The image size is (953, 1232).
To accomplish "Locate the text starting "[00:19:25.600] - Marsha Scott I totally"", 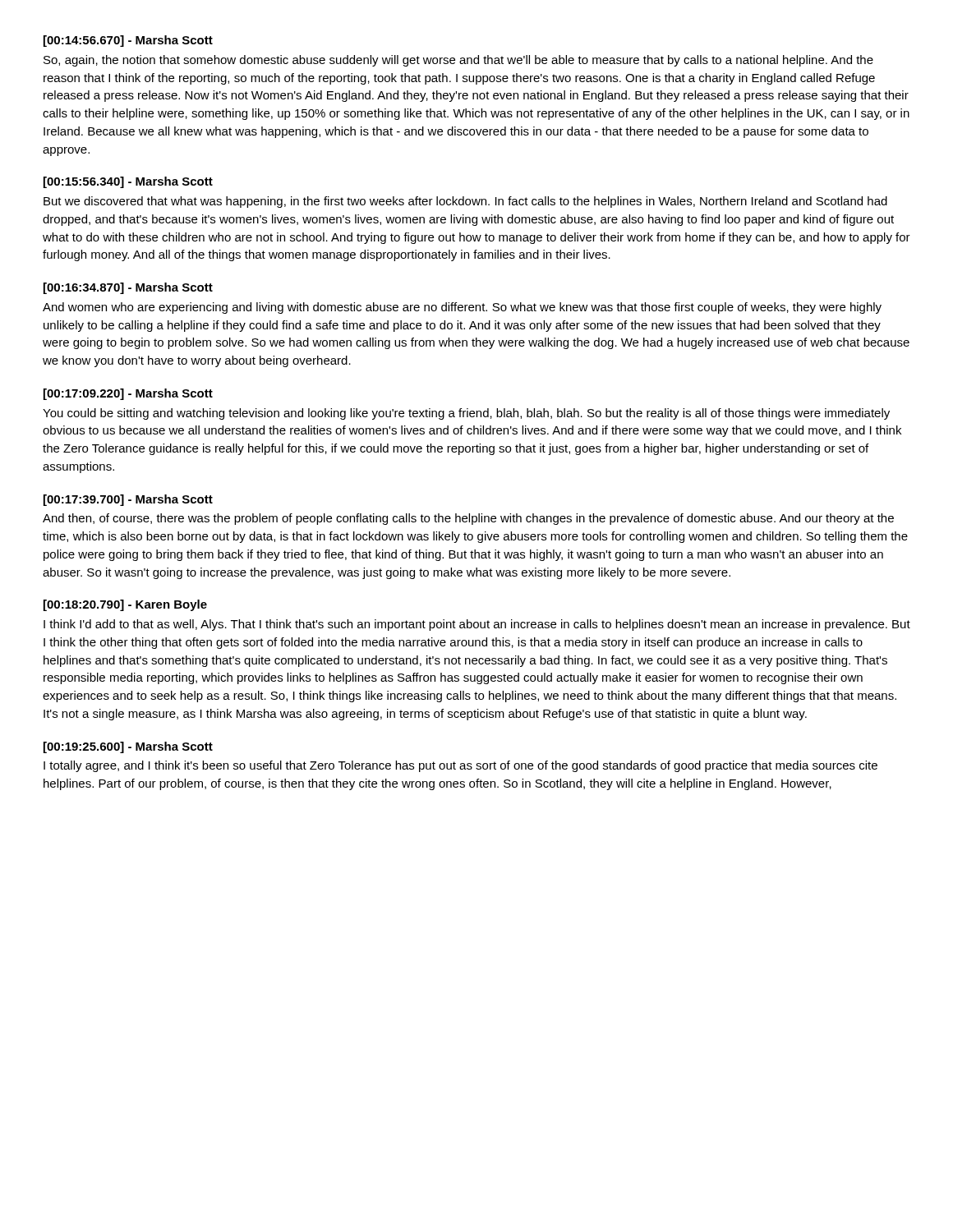I will (x=476, y=765).
